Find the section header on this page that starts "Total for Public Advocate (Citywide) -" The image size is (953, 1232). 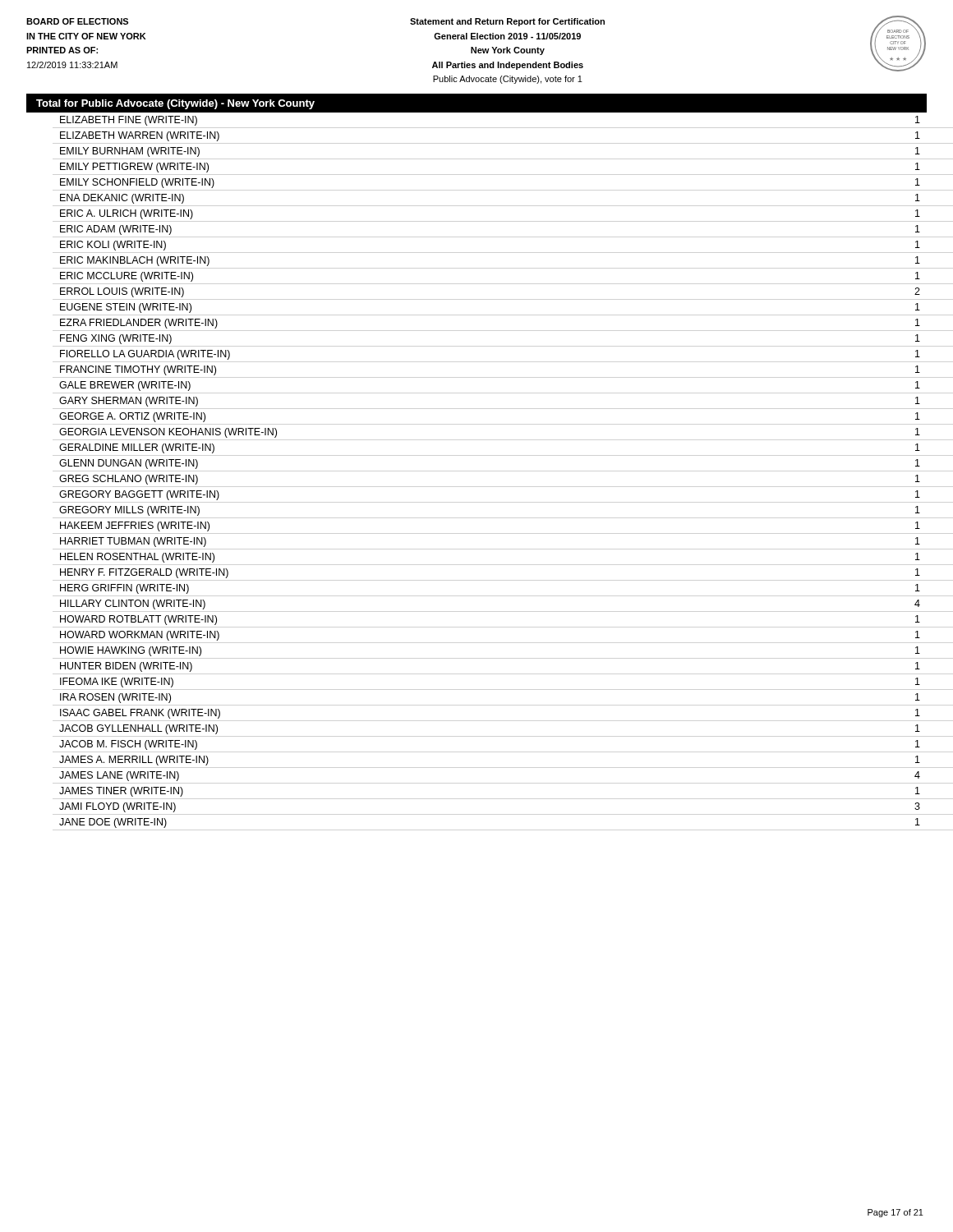pyautogui.click(x=175, y=103)
